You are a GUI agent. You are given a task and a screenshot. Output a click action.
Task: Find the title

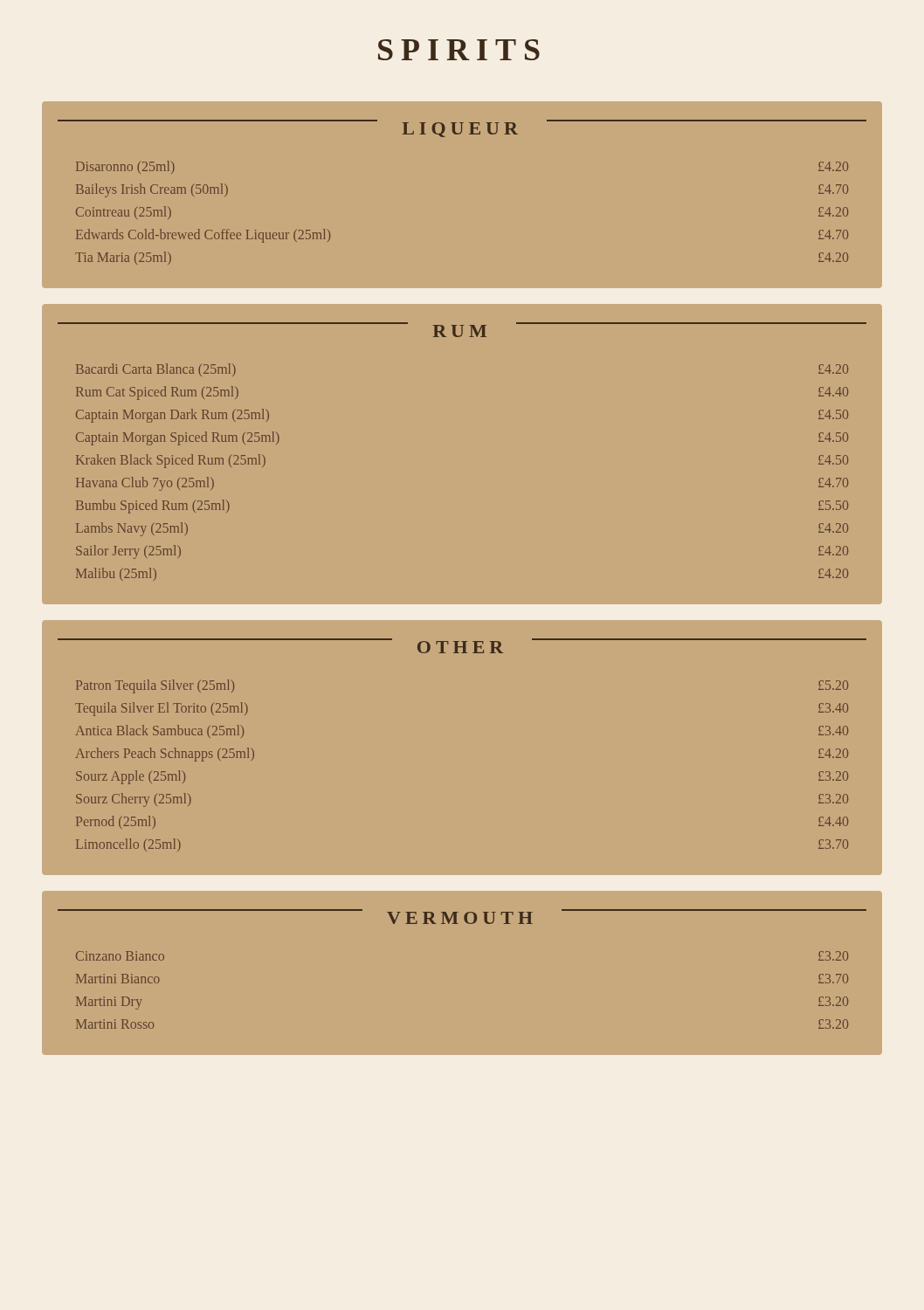[462, 50]
